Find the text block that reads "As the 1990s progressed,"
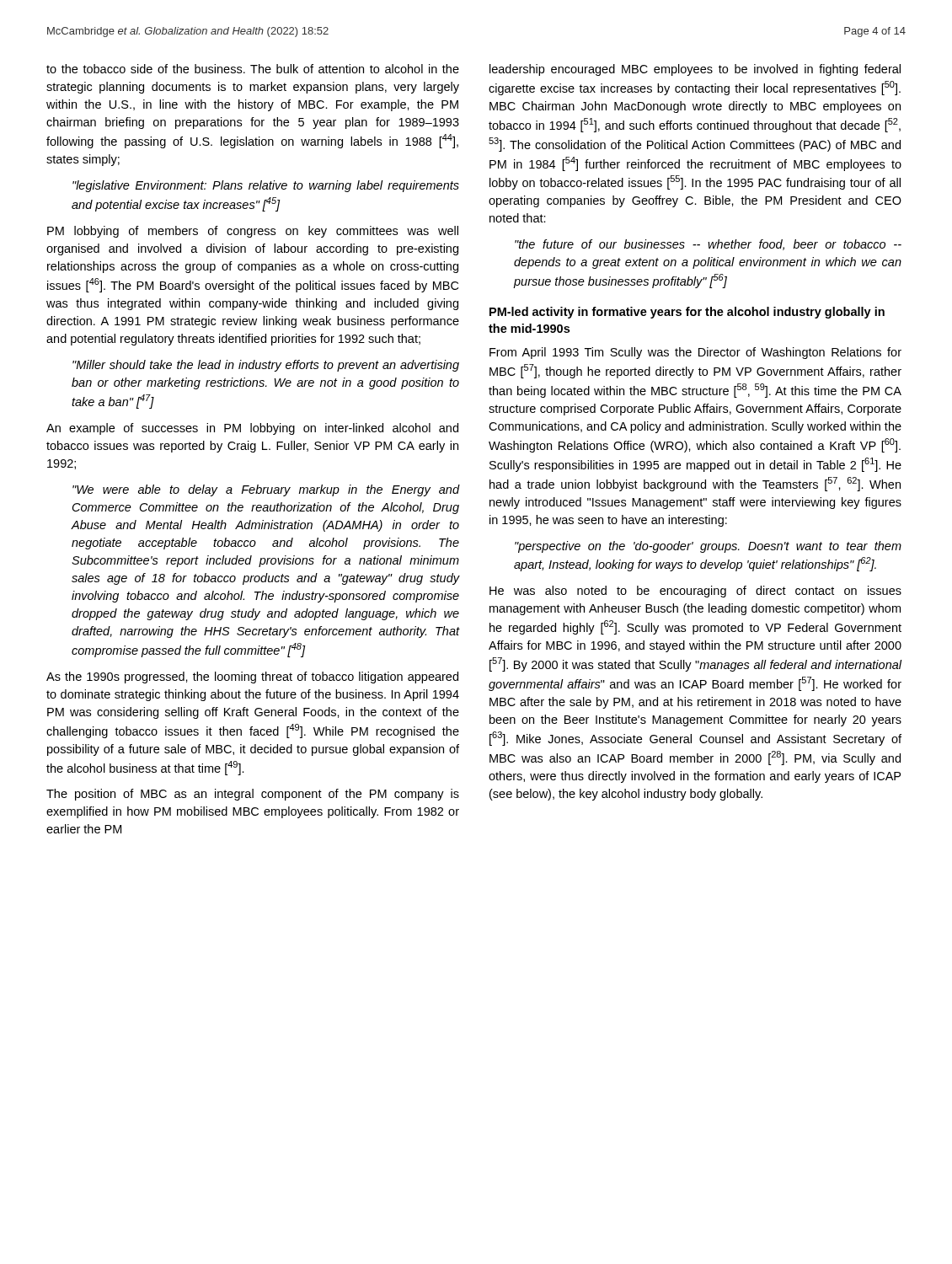This screenshot has height=1264, width=952. [x=253, y=723]
